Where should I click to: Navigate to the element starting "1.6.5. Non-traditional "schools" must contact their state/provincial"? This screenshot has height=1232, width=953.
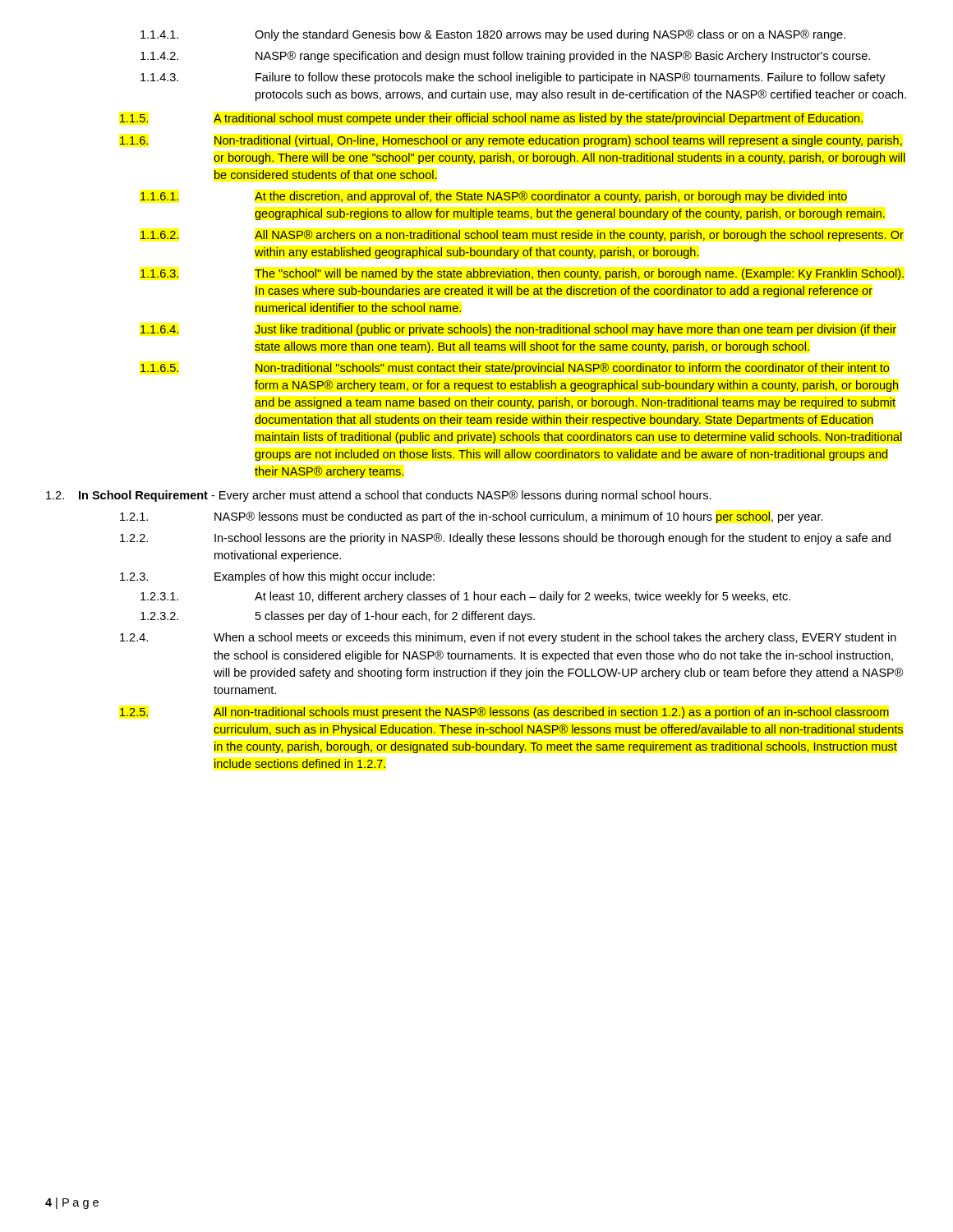(524, 420)
